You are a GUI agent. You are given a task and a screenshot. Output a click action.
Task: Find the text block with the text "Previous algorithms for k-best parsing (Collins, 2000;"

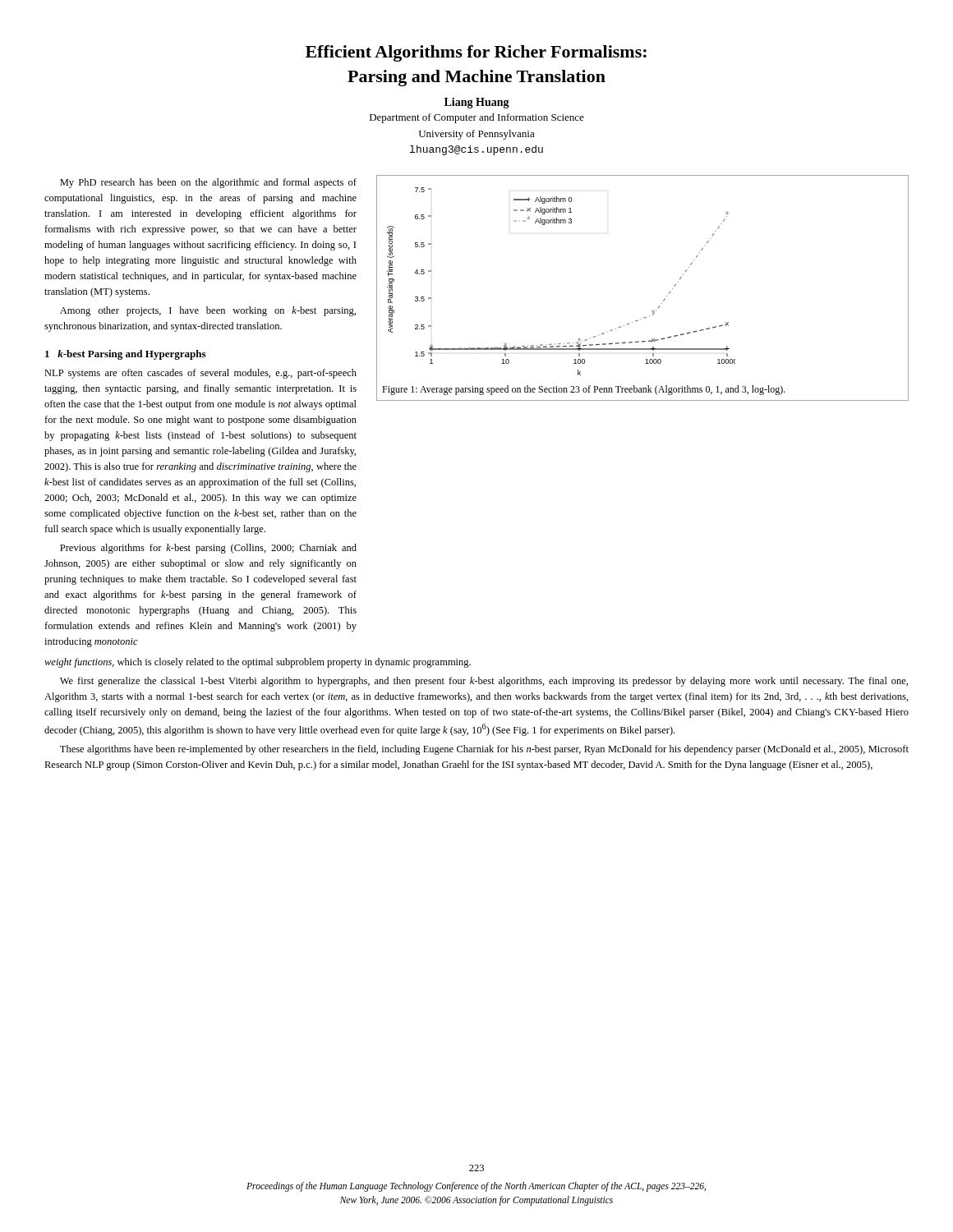click(200, 594)
